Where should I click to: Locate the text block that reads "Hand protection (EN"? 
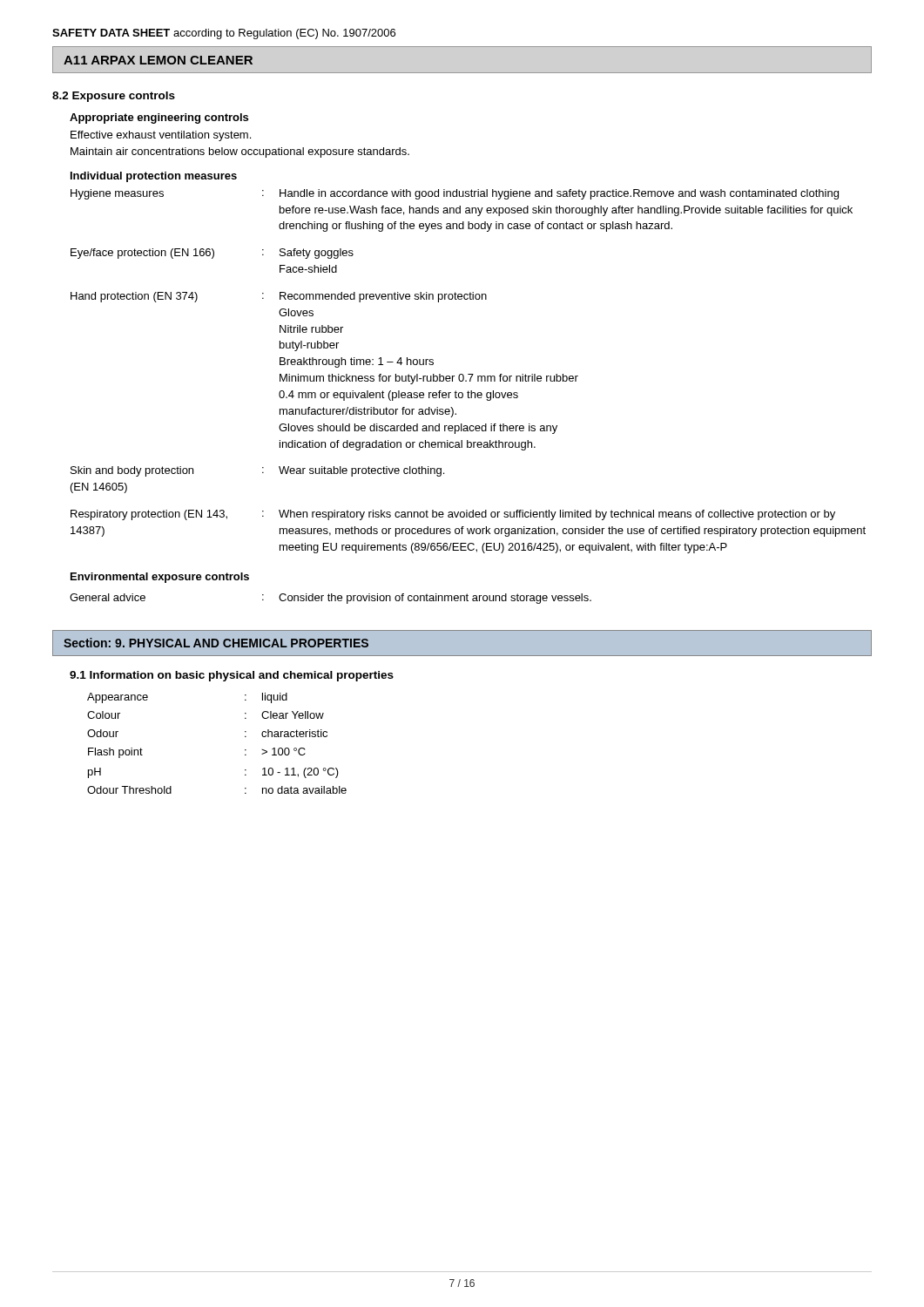point(471,370)
